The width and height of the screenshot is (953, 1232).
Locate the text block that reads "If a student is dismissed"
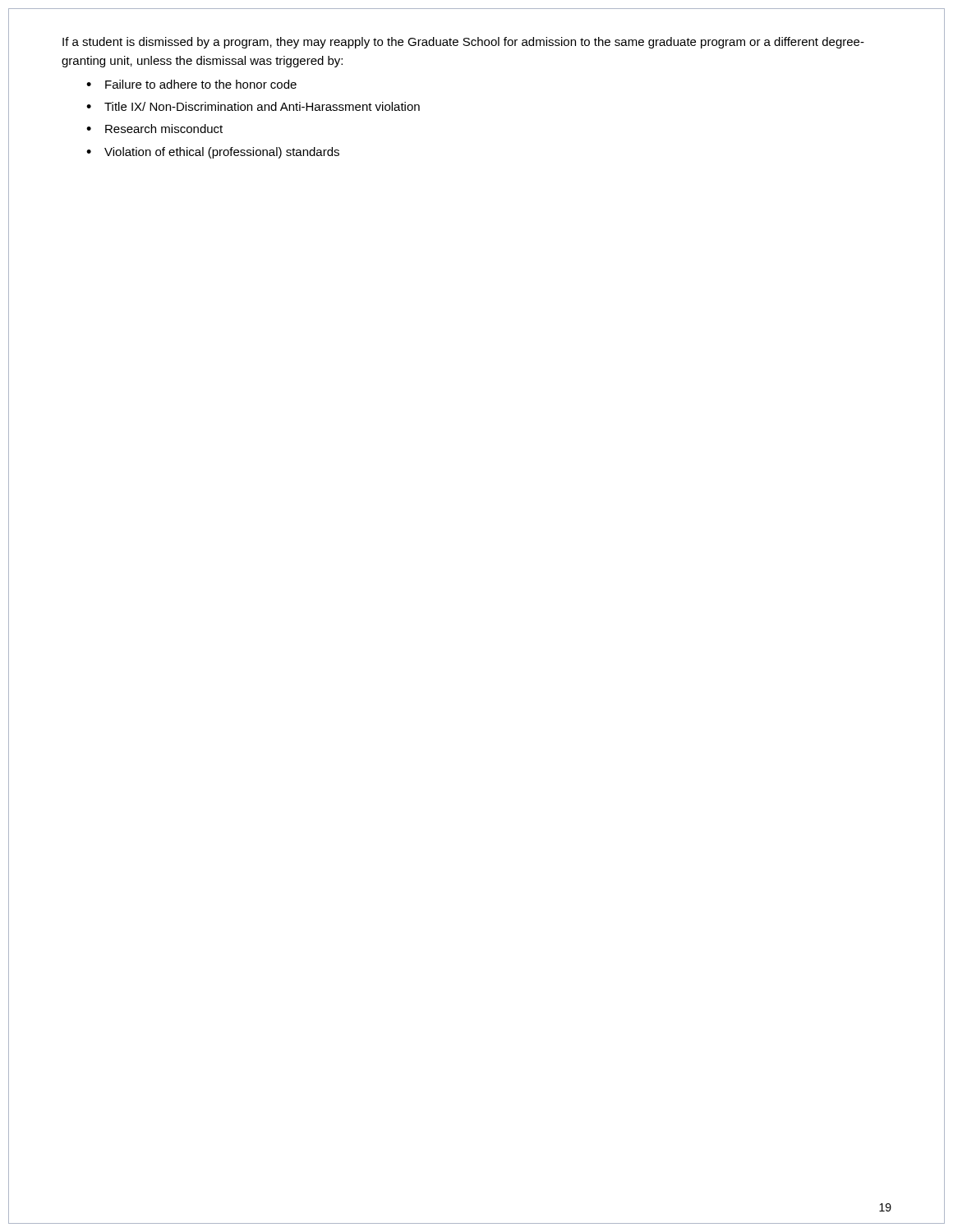tap(463, 51)
